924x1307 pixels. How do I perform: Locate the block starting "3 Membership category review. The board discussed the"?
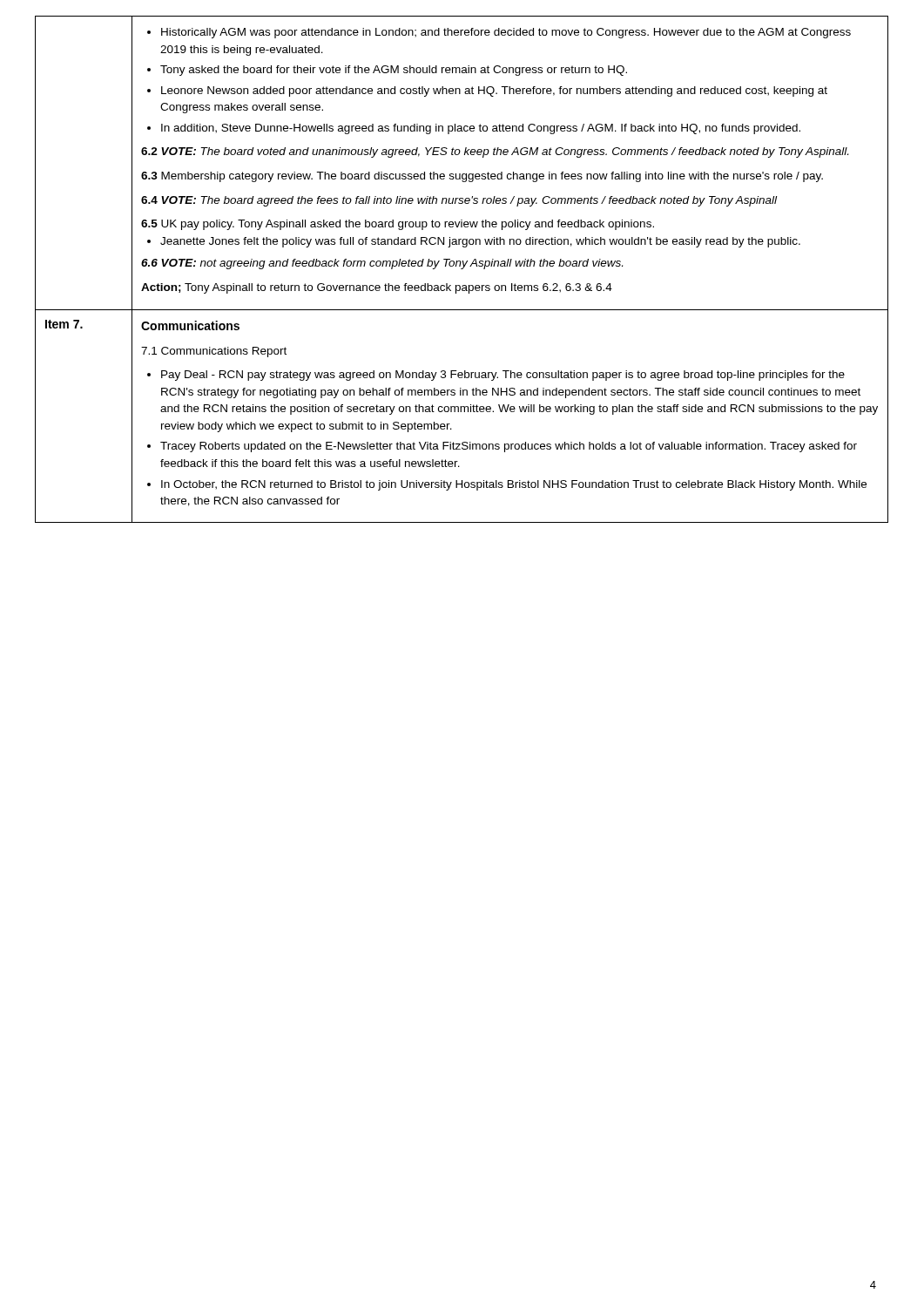coord(483,176)
